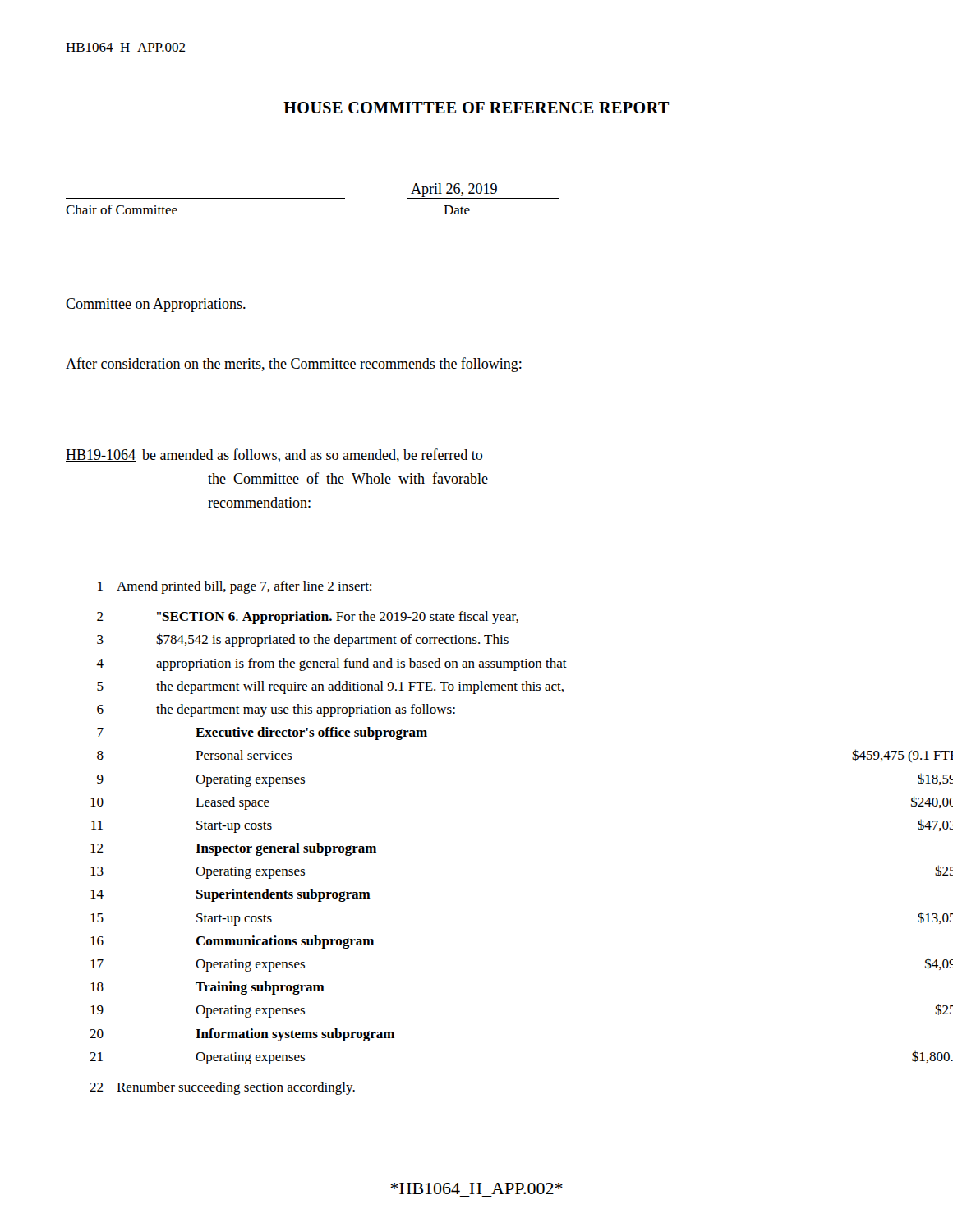Where is the passage that starts "After consideration on the merits,"?

(x=294, y=364)
